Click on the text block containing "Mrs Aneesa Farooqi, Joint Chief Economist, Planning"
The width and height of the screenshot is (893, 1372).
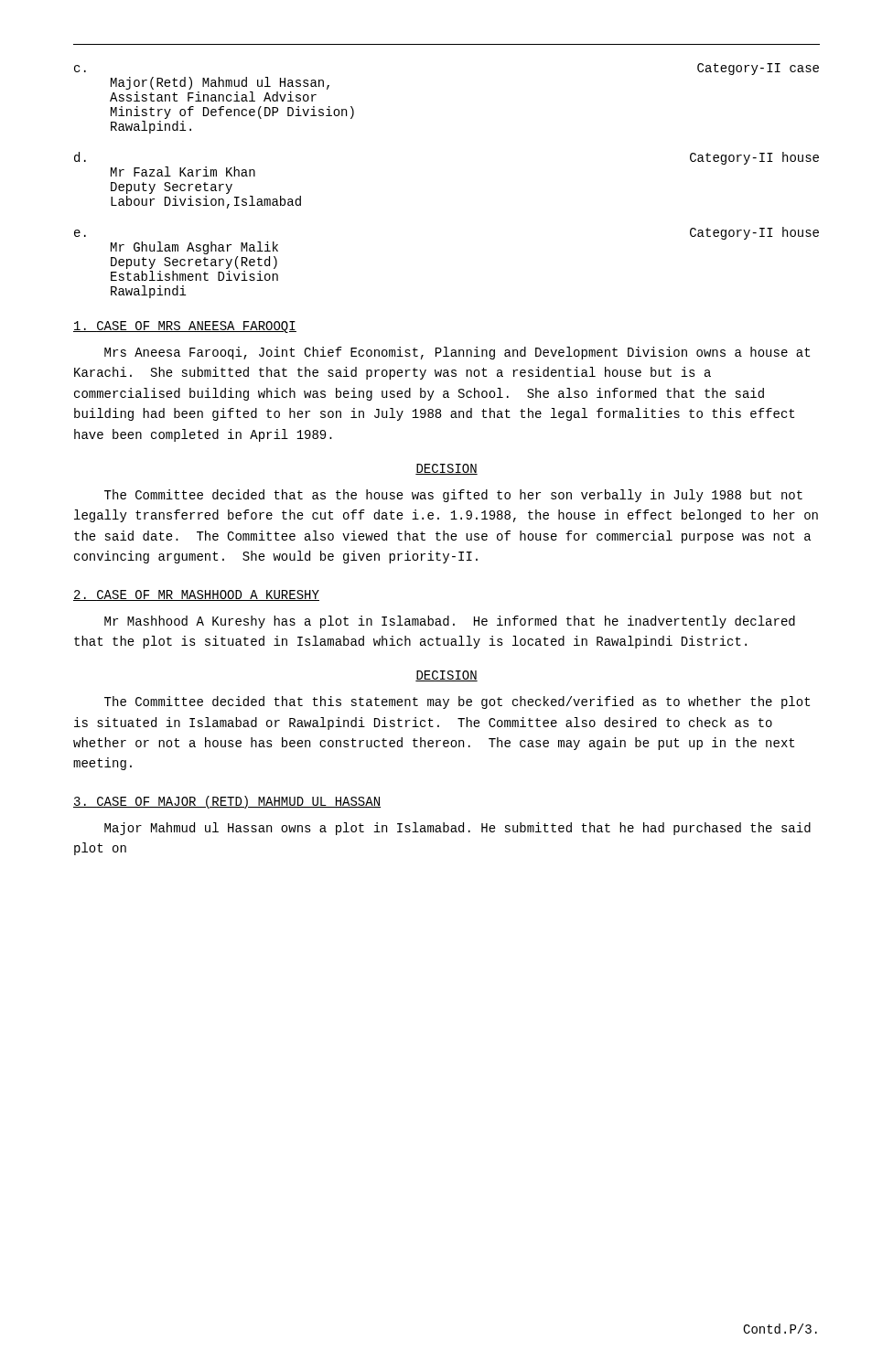point(442,394)
